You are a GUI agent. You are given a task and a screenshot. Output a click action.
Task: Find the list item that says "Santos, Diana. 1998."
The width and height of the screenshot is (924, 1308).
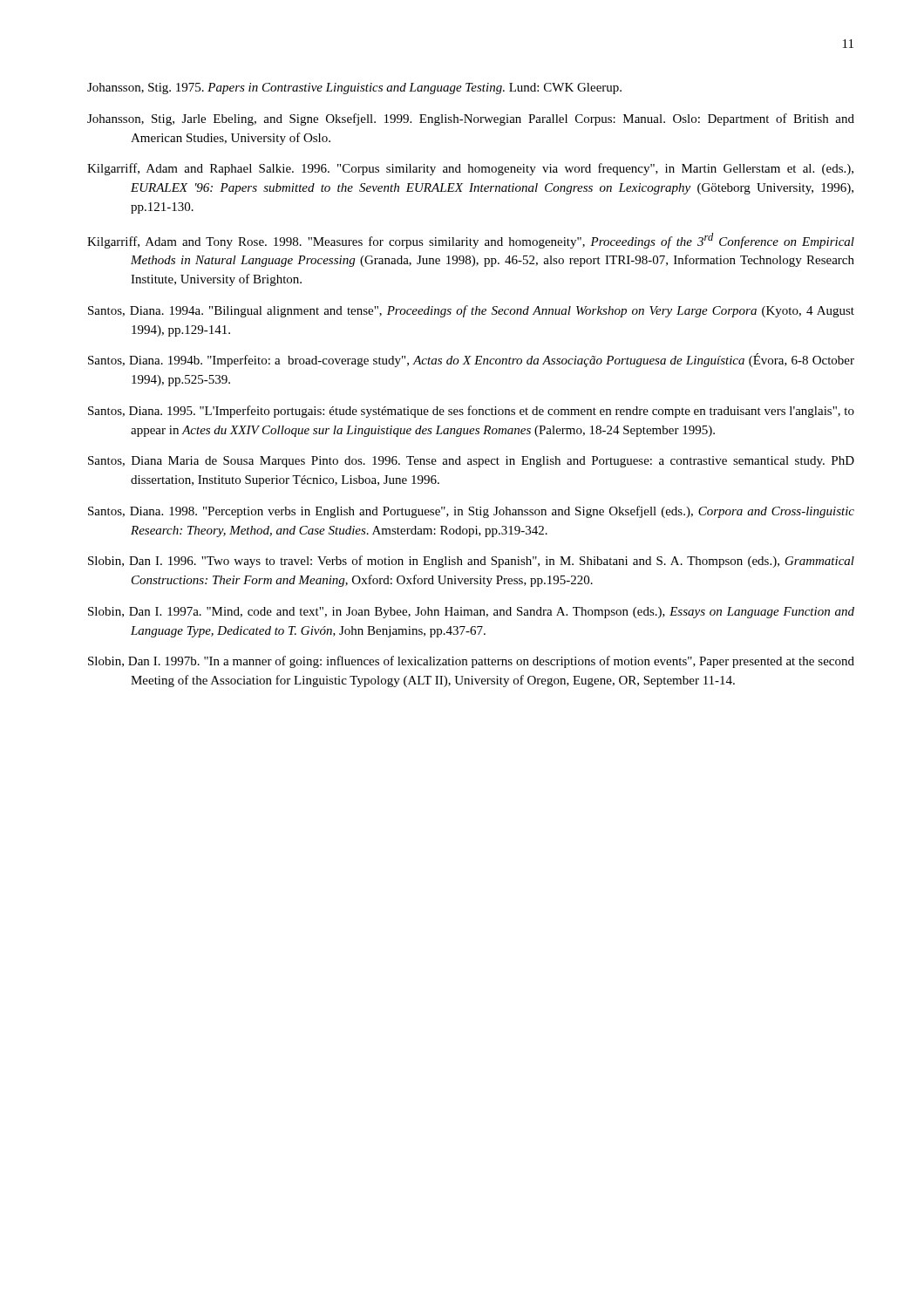pos(471,520)
